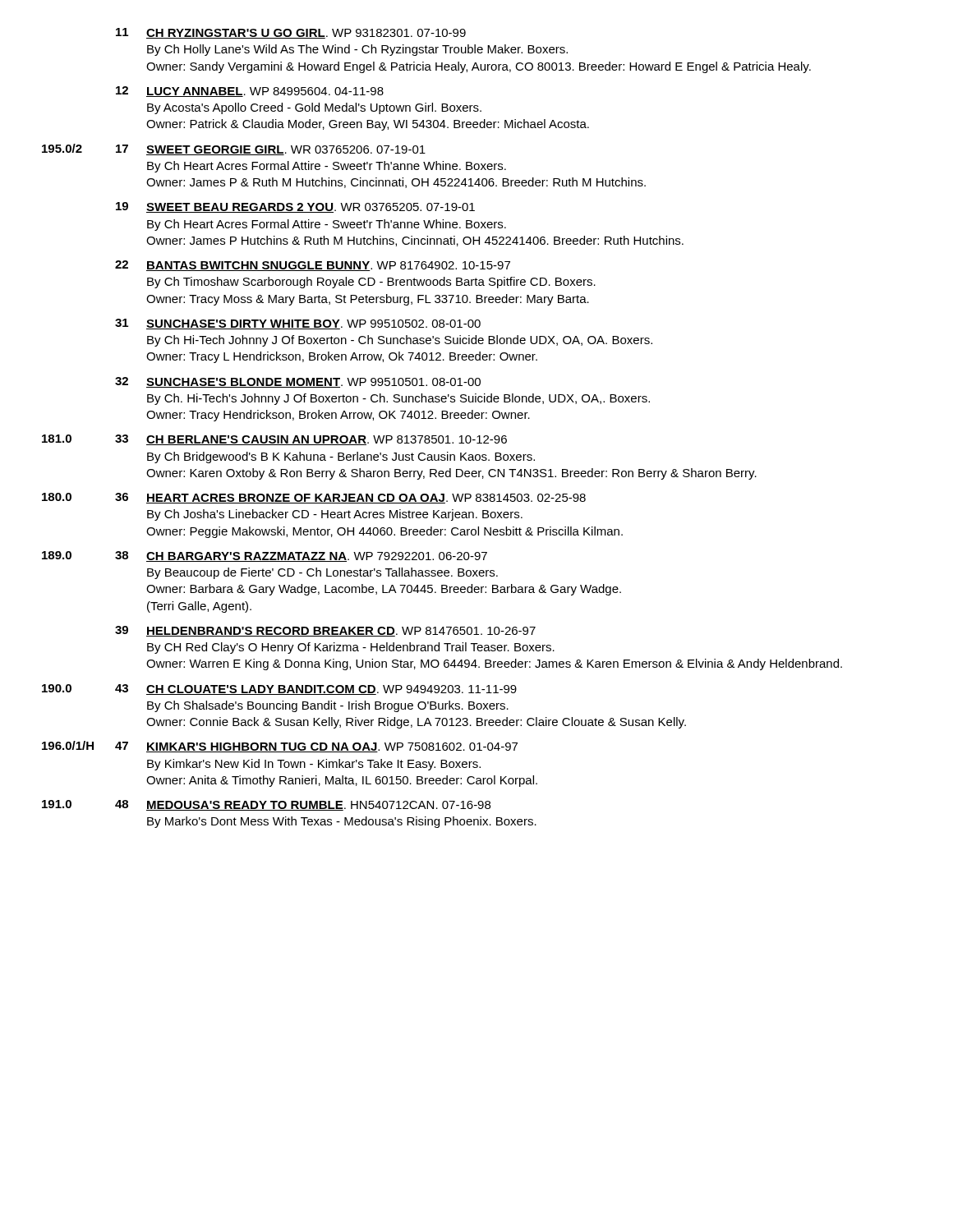This screenshot has height=1232, width=953.
Task: Click on the list item containing "22 BANTAS BWITCHN SNUGGLE BUNNY. WP"
Action: pos(513,282)
